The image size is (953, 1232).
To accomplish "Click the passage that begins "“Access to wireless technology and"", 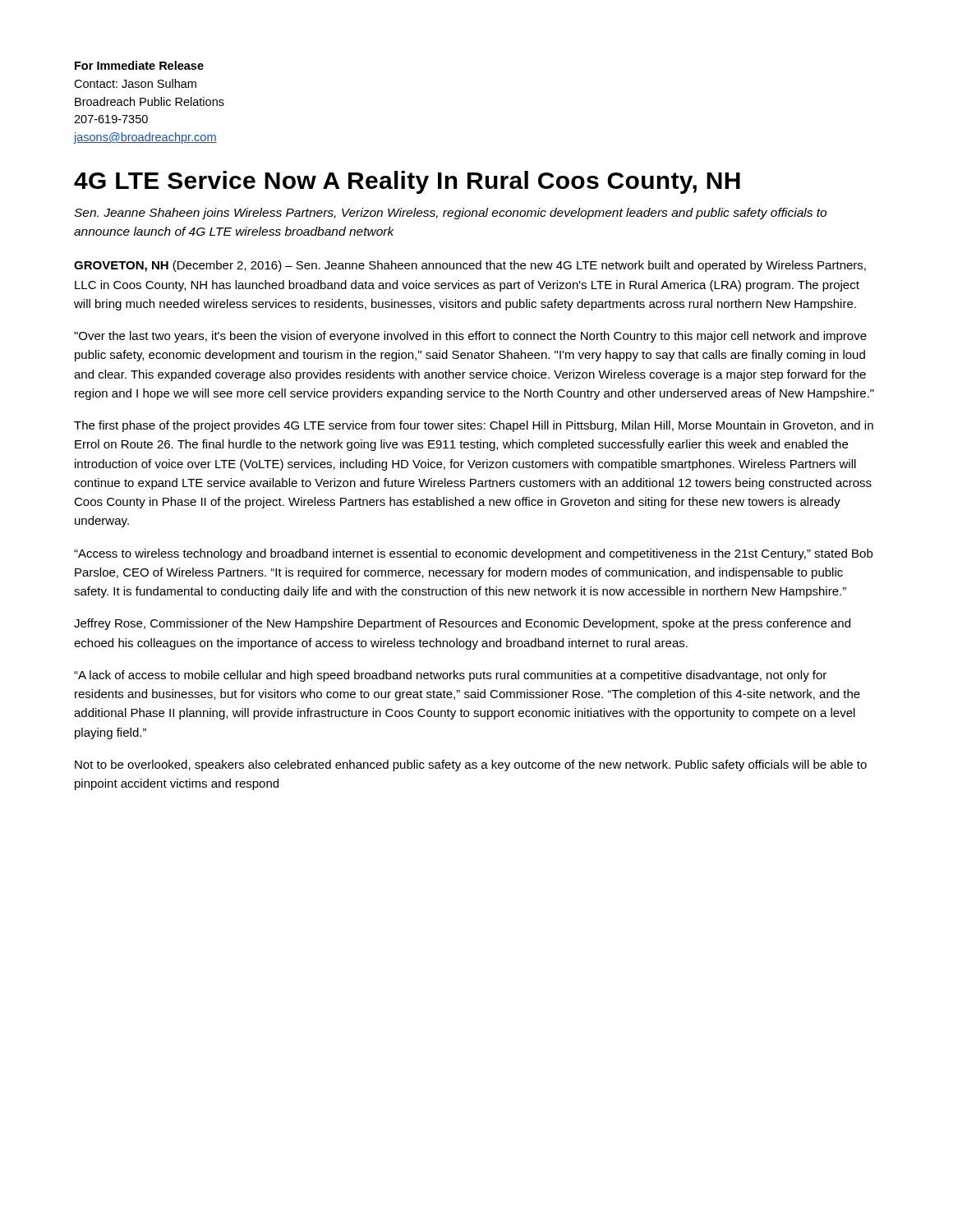I will coord(474,572).
